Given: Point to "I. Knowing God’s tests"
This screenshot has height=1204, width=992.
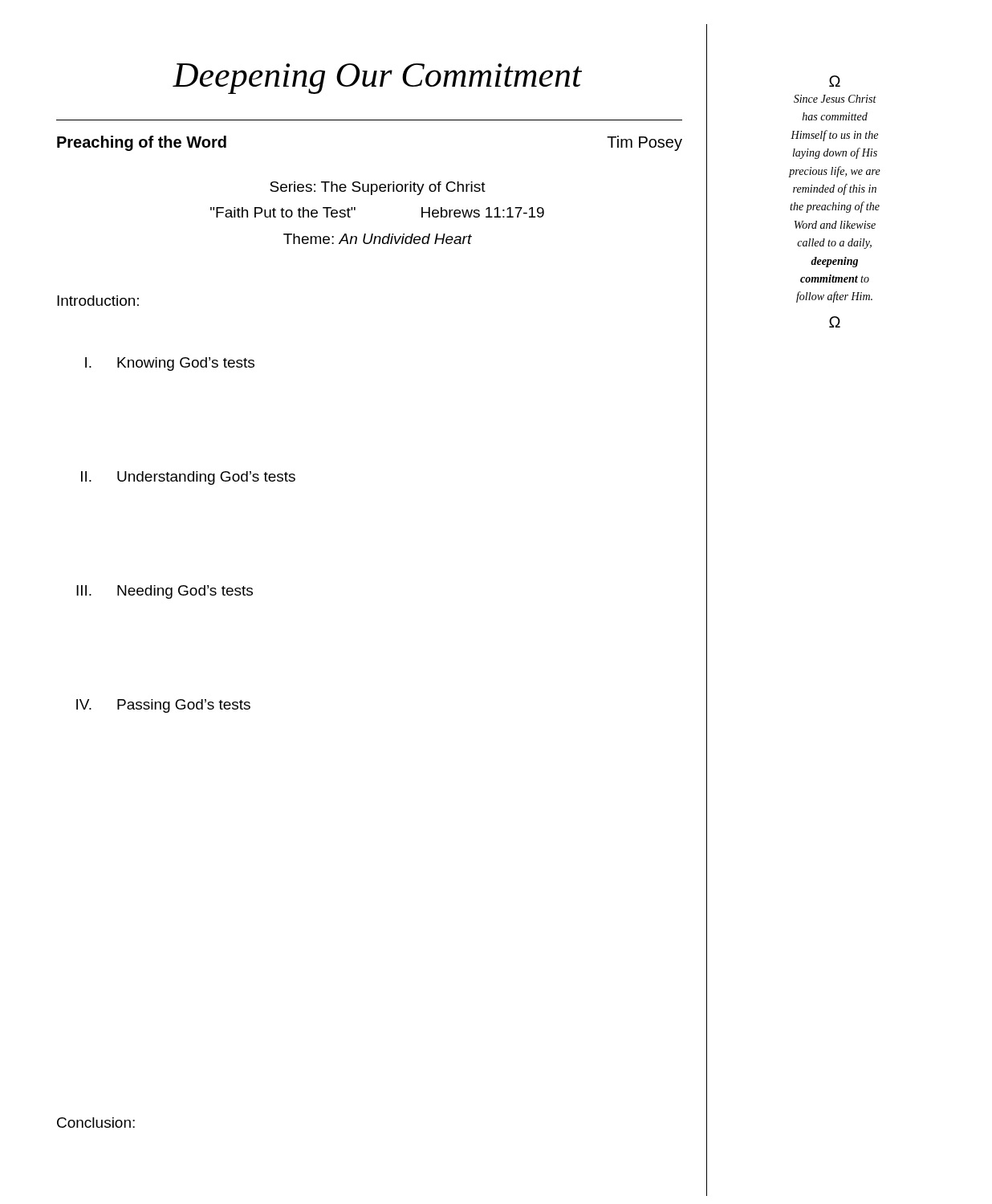Looking at the screenshot, I should (x=156, y=363).
